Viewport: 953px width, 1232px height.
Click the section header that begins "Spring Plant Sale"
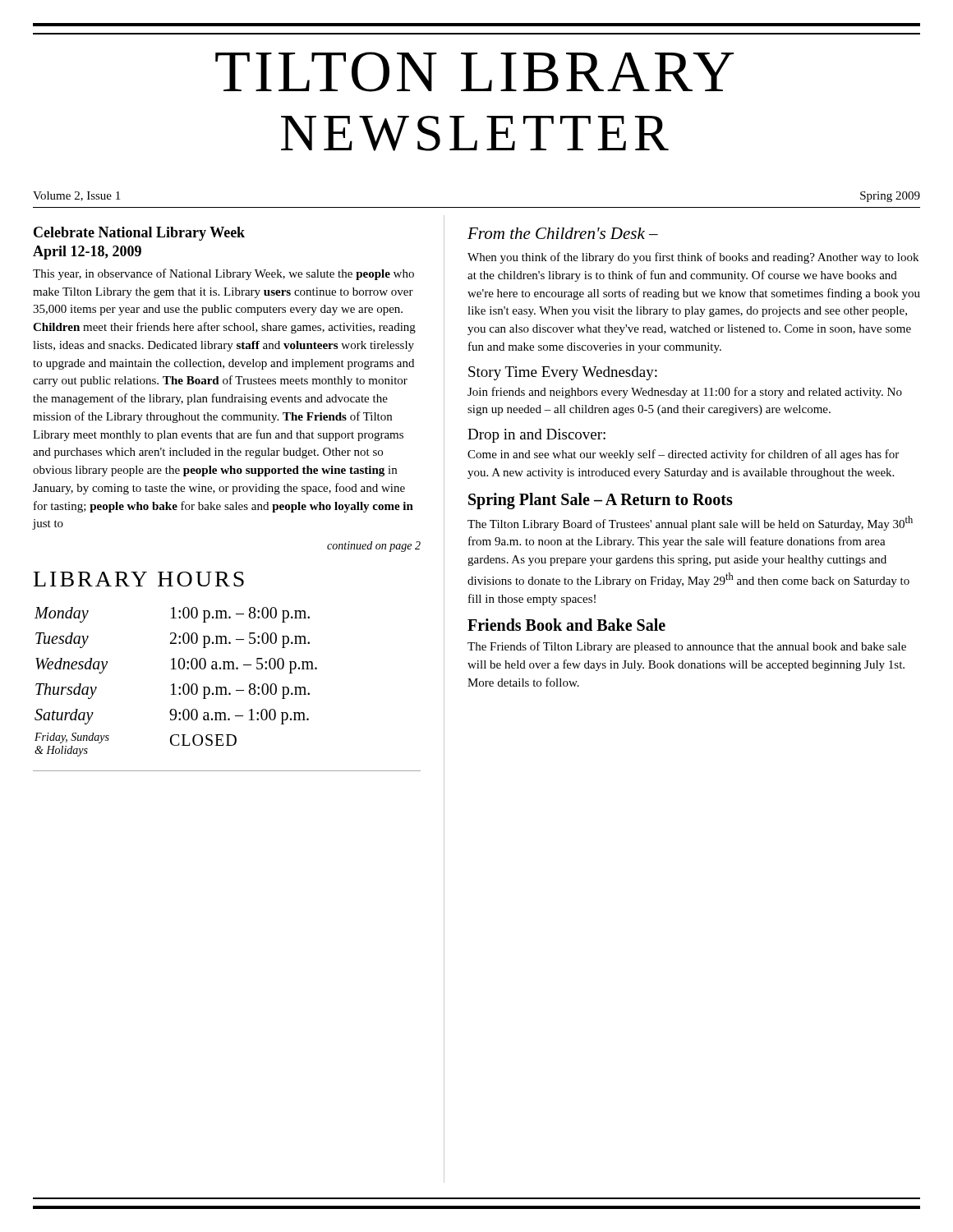click(600, 499)
